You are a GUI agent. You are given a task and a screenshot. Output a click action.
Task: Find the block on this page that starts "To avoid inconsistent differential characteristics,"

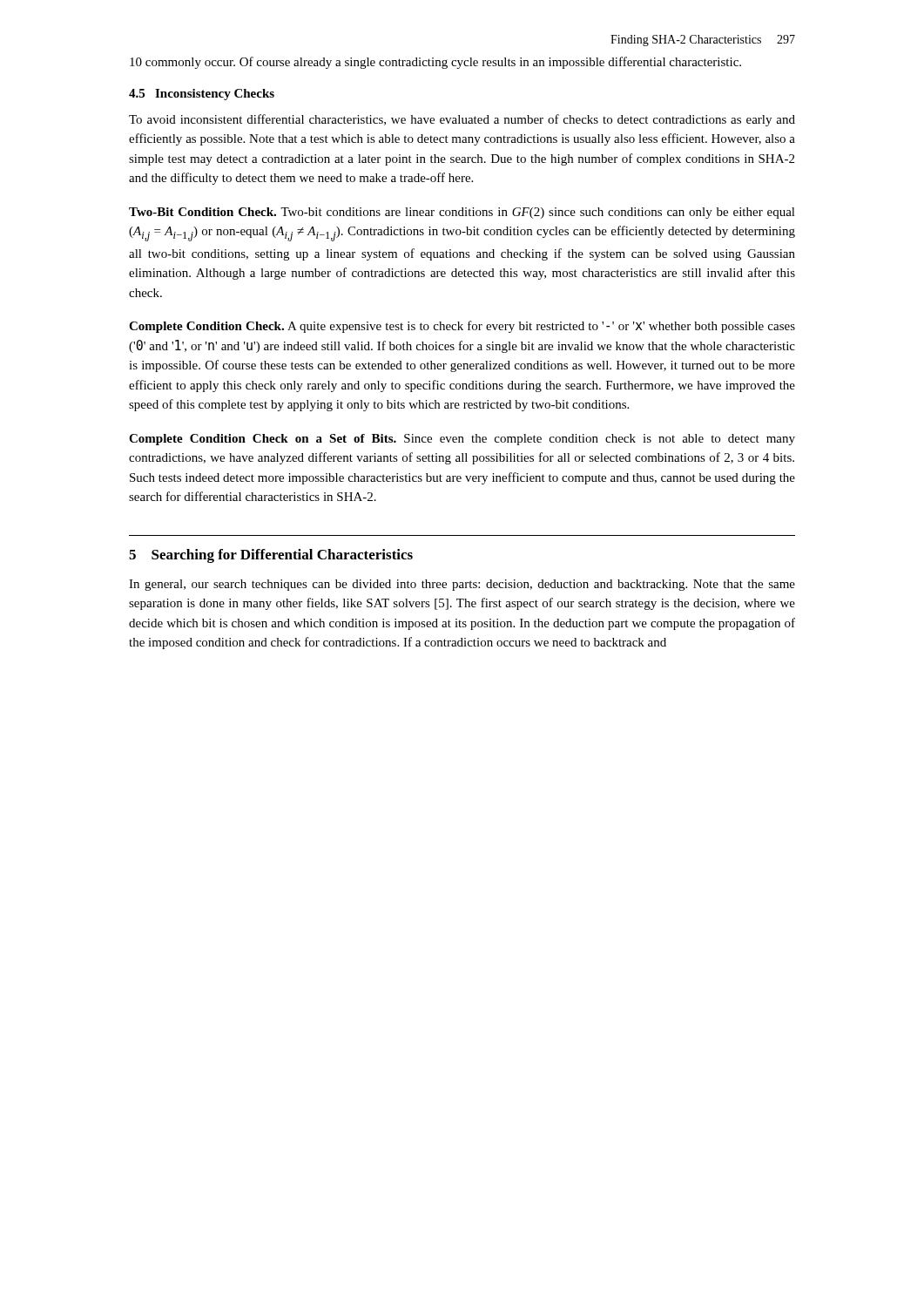(462, 149)
